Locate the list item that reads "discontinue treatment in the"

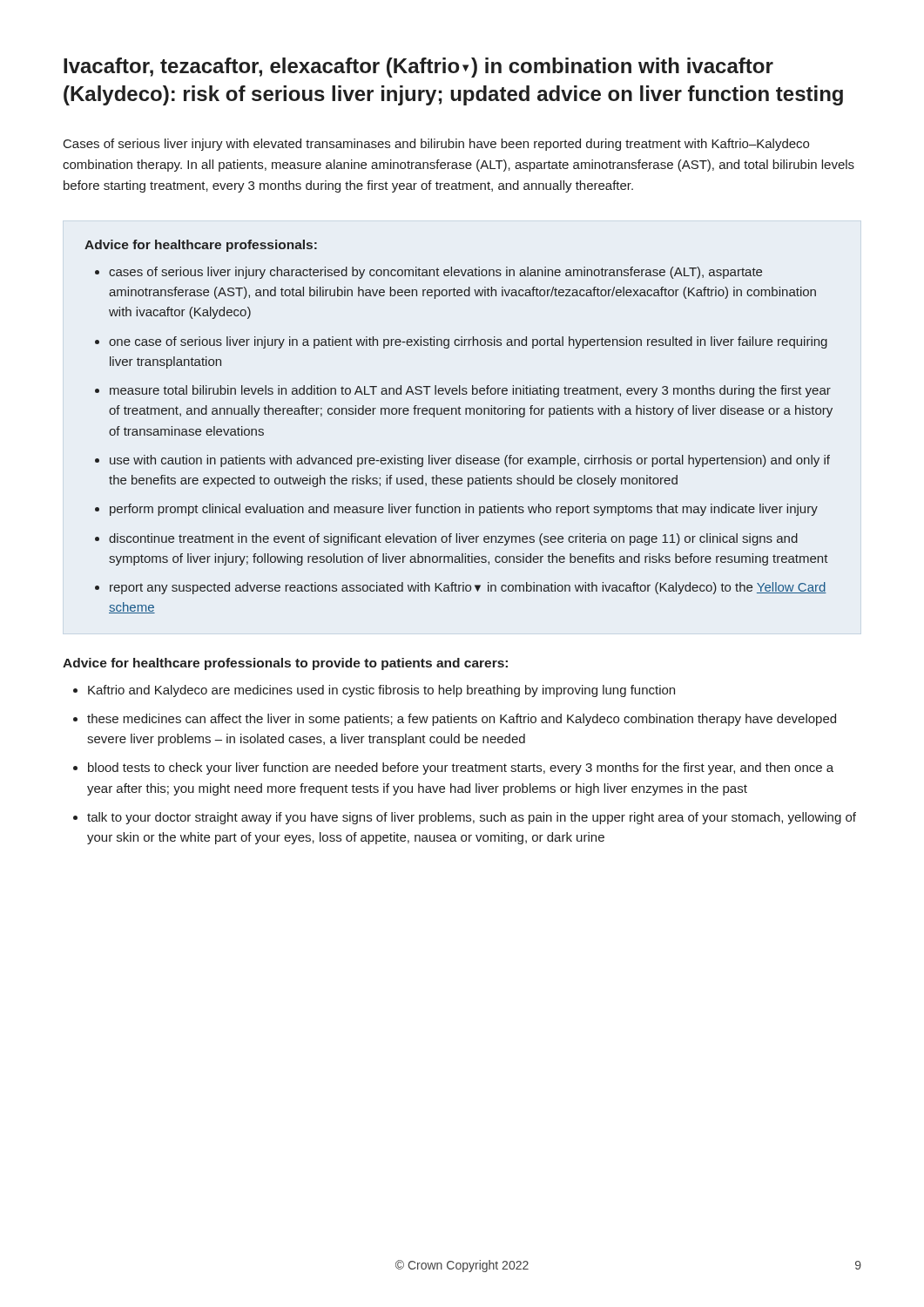tap(468, 548)
